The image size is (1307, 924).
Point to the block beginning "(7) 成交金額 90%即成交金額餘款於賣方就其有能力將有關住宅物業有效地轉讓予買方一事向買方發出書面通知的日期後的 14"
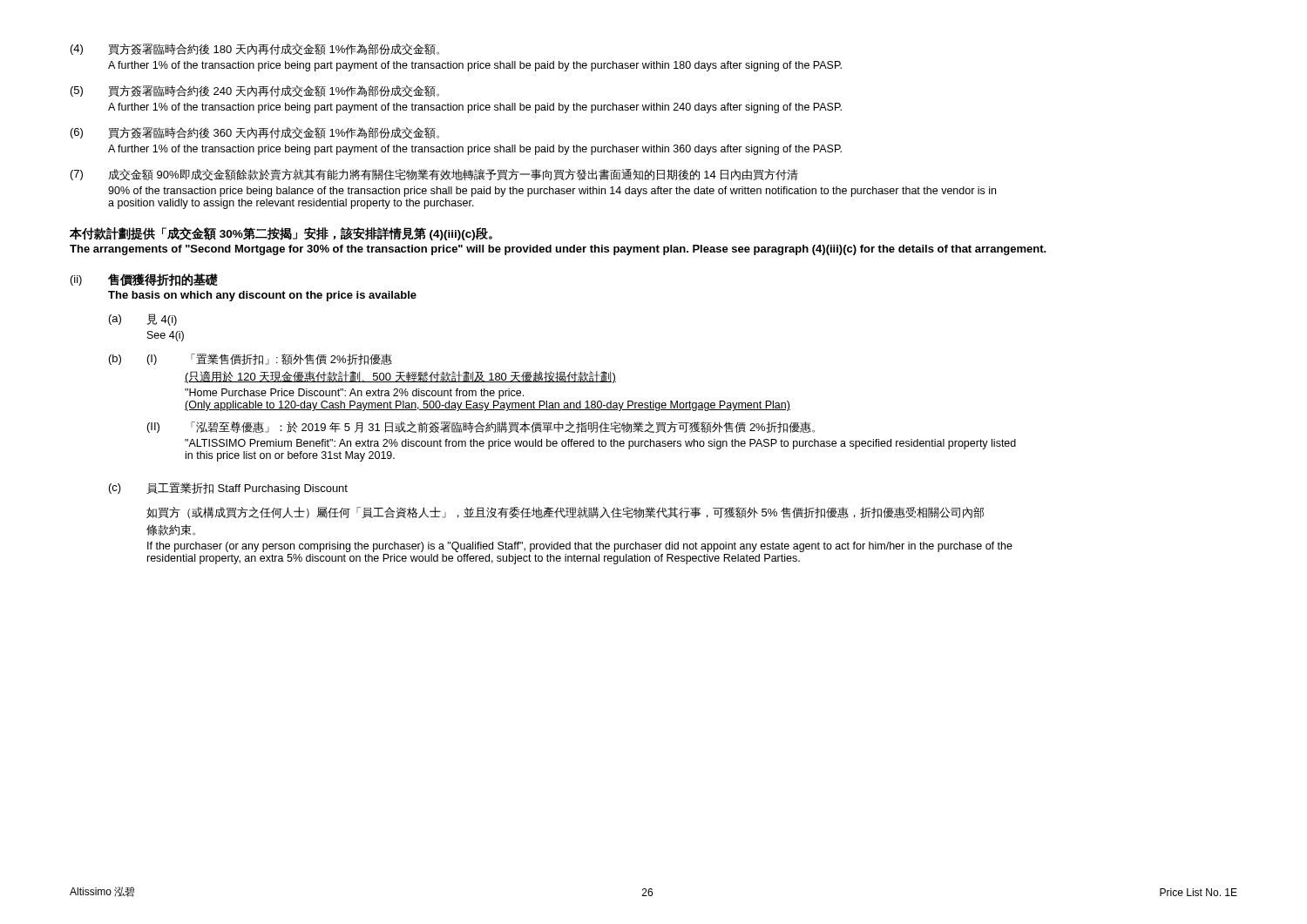[654, 188]
